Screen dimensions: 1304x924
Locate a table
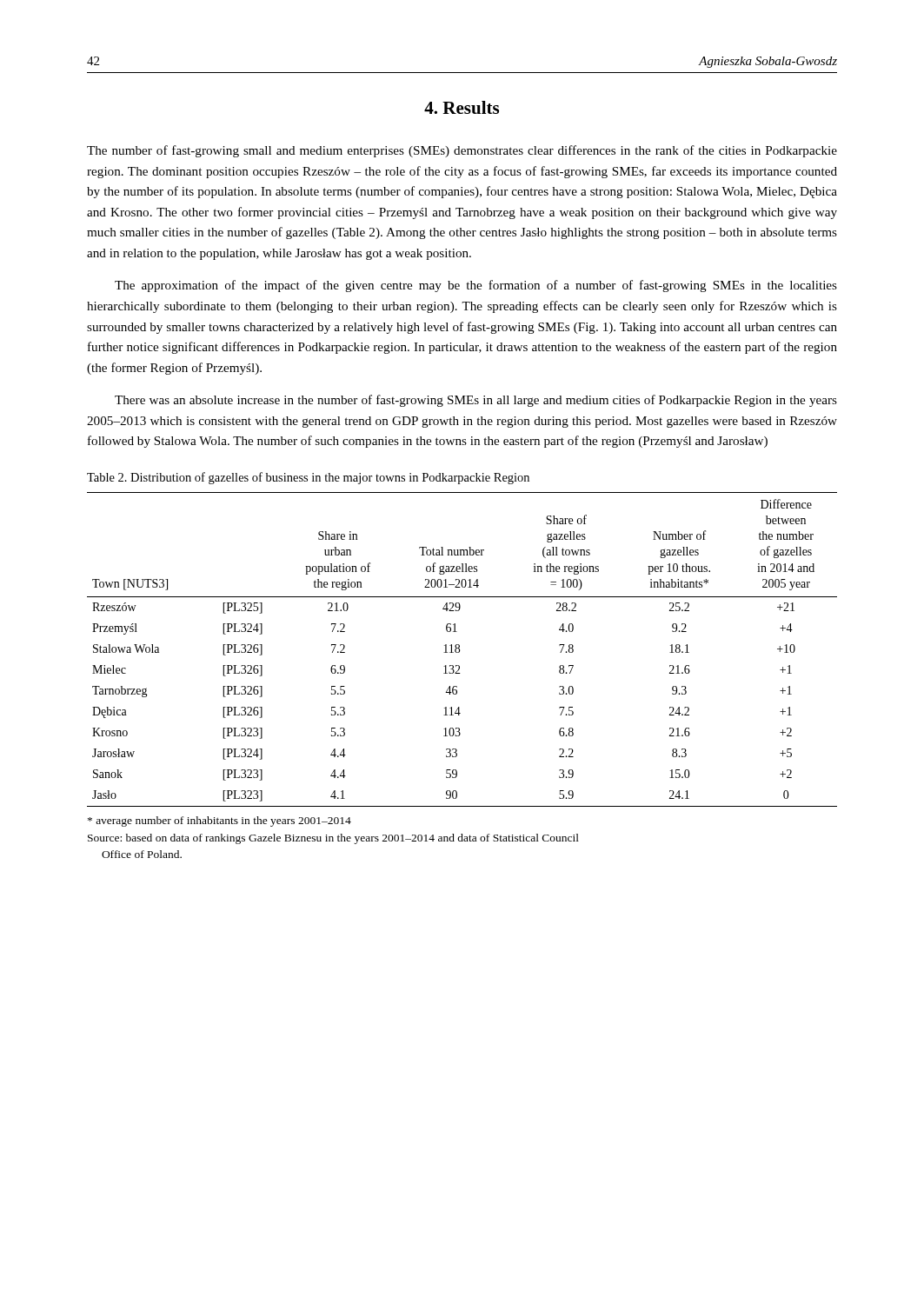(x=462, y=649)
